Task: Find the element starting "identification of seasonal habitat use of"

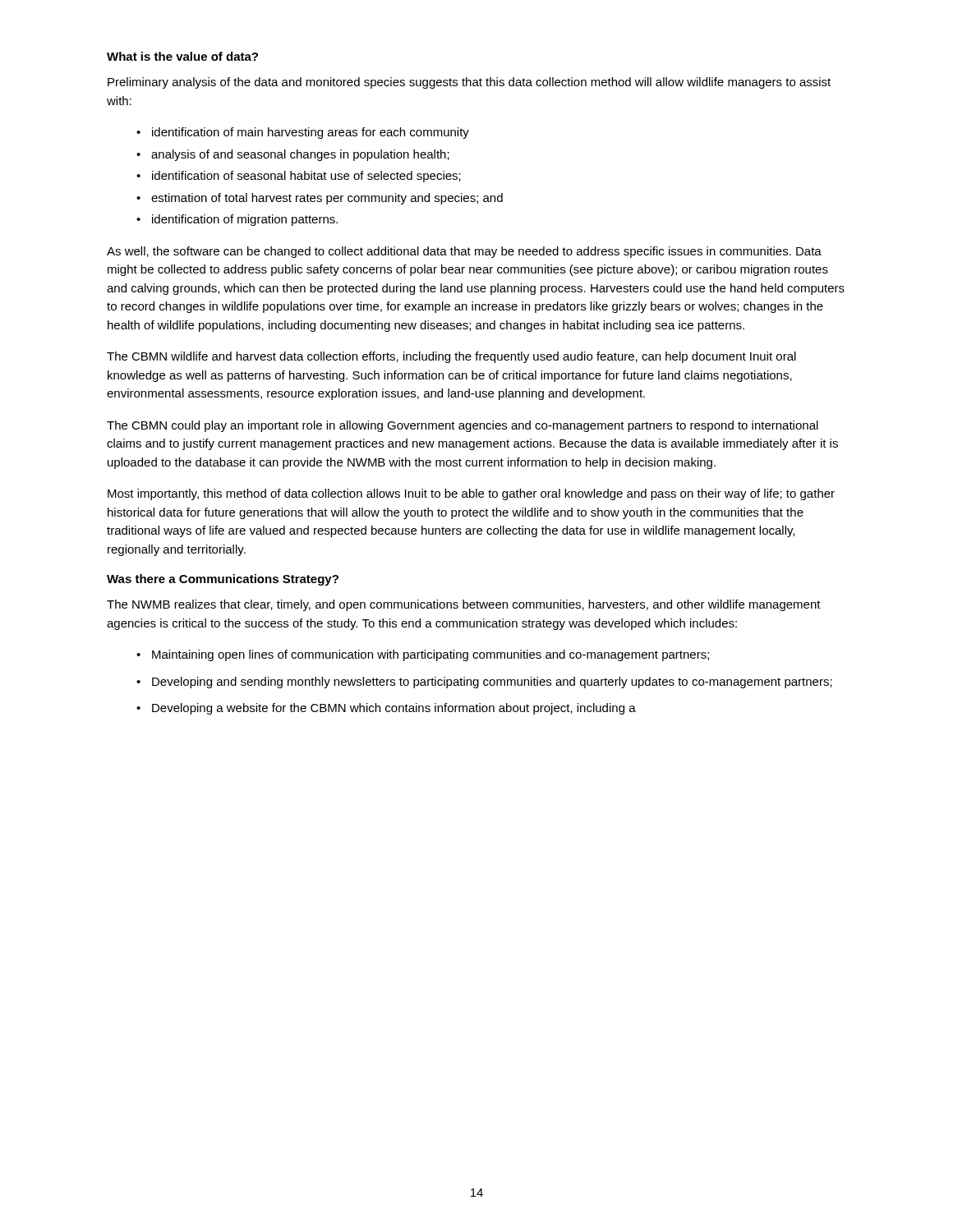Action: point(306,175)
